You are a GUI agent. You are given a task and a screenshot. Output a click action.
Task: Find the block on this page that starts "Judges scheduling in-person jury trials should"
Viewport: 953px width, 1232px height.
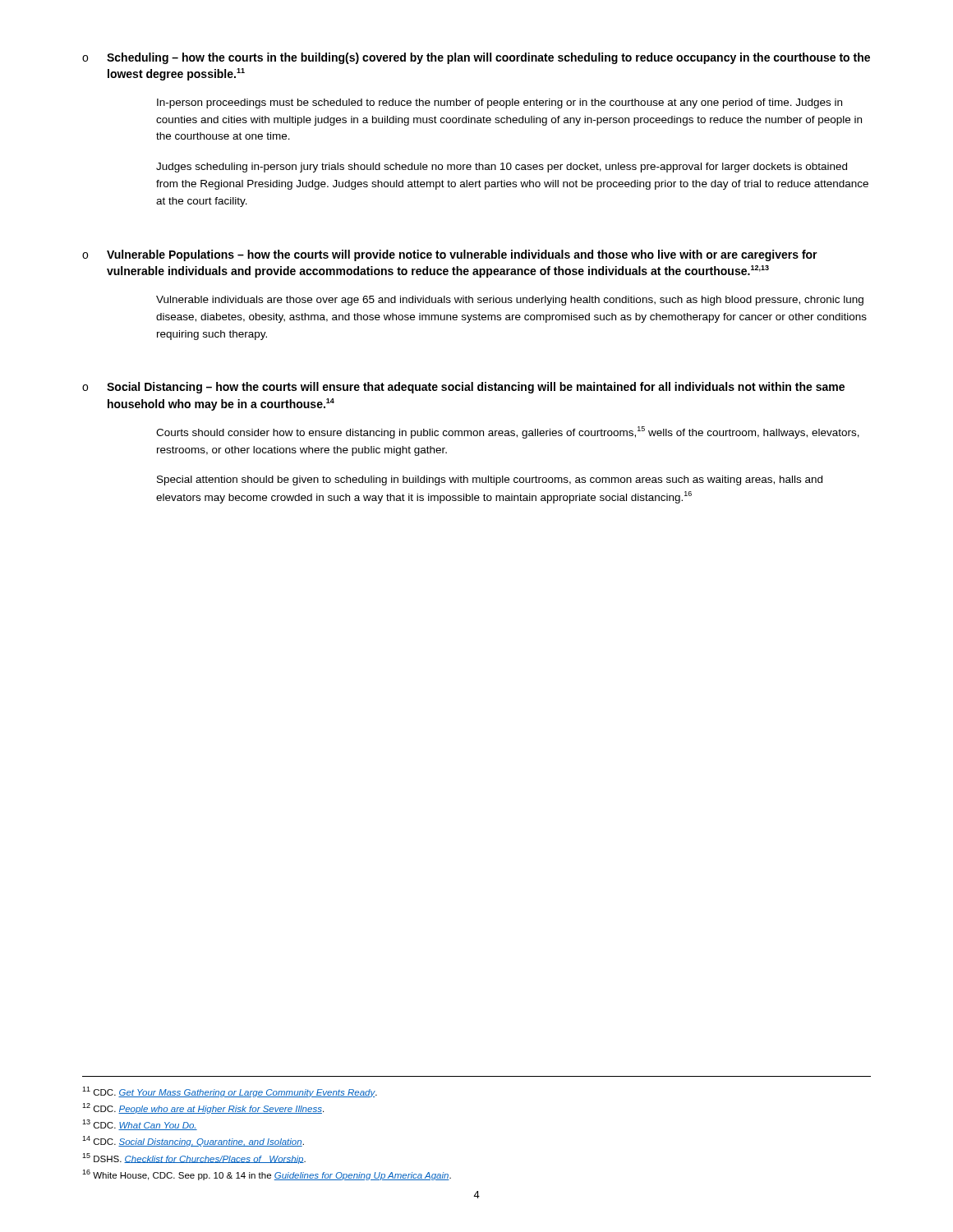(x=512, y=184)
